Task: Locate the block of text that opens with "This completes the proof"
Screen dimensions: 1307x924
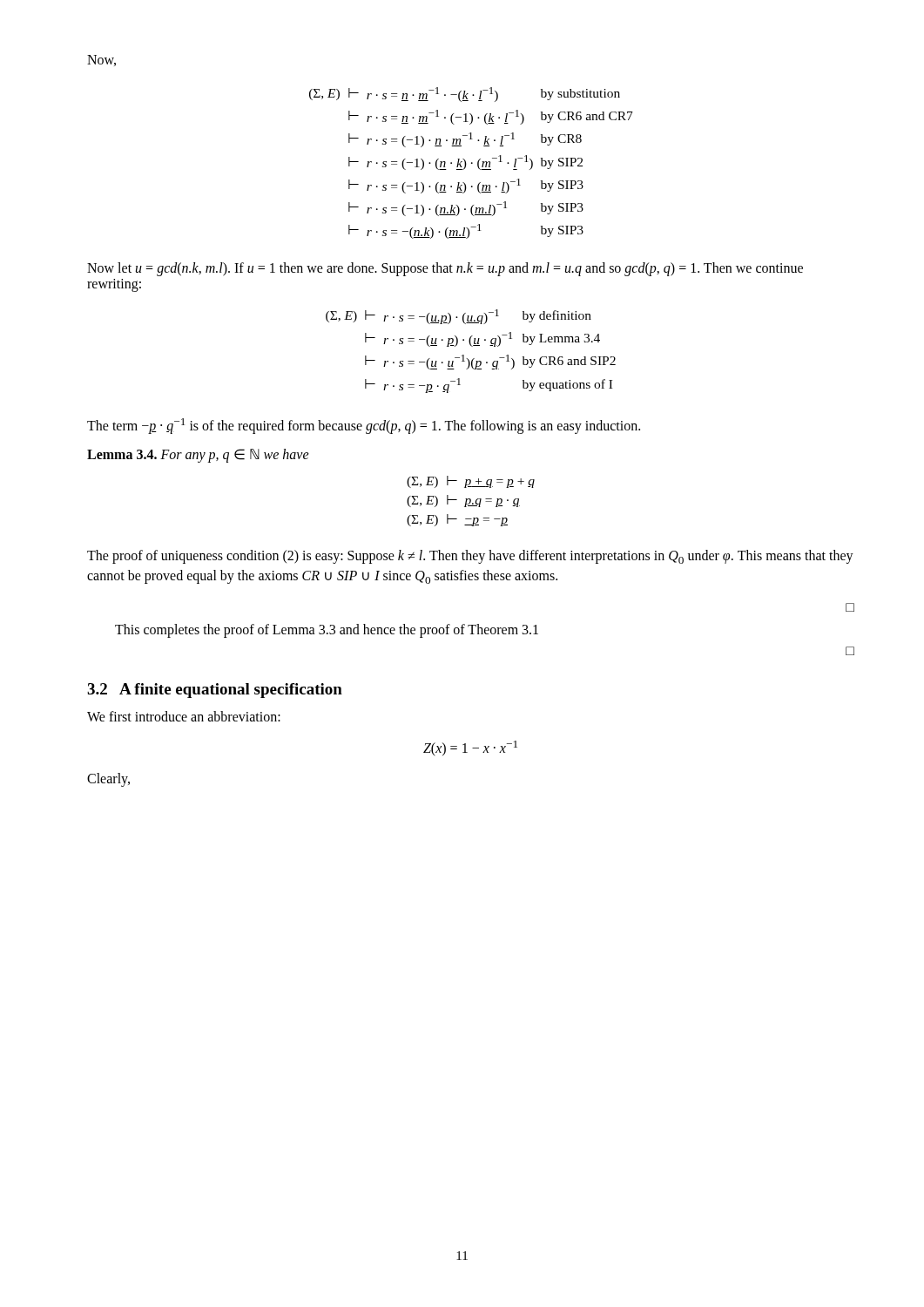Action: [x=327, y=630]
